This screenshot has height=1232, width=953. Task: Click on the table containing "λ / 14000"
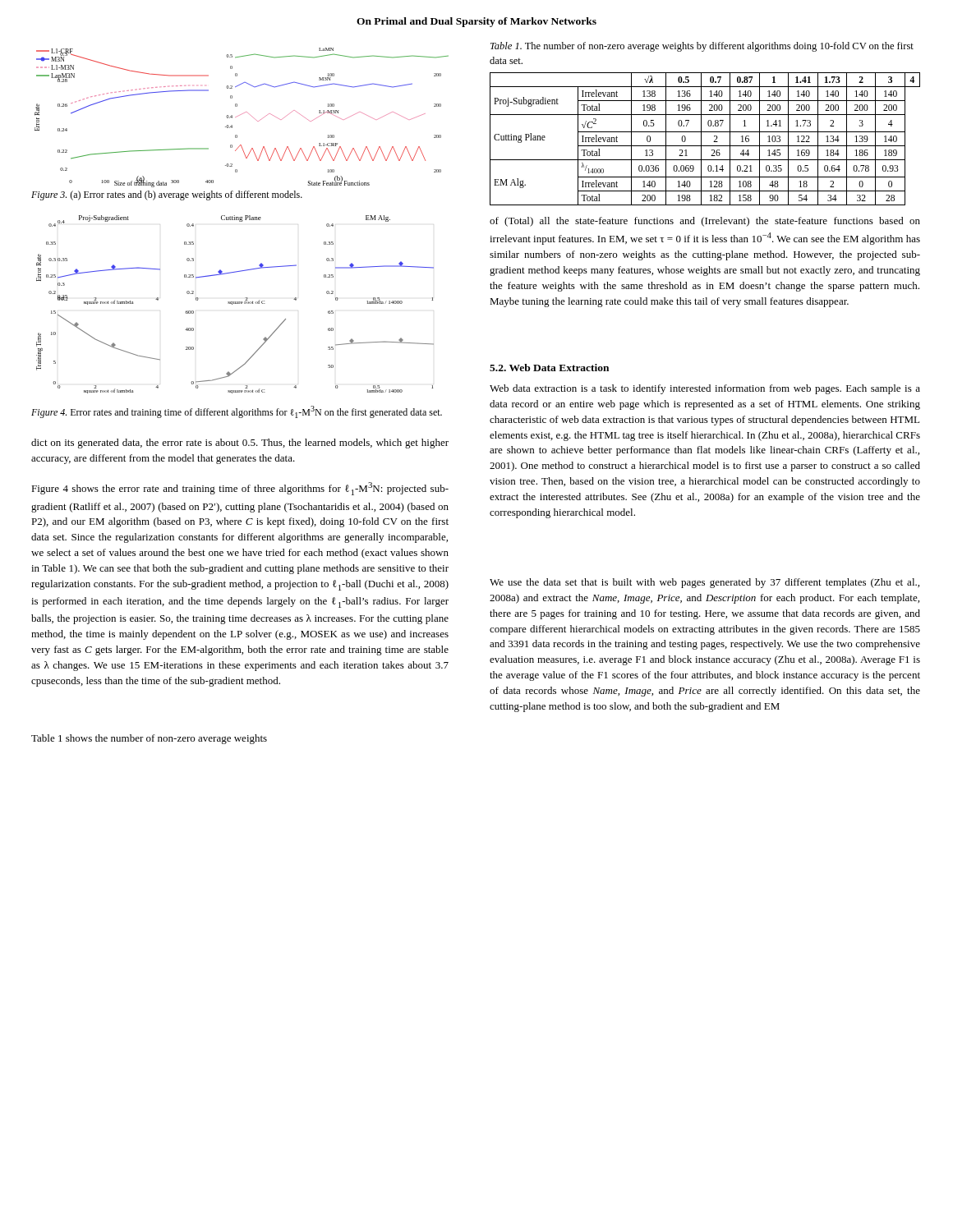[705, 139]
